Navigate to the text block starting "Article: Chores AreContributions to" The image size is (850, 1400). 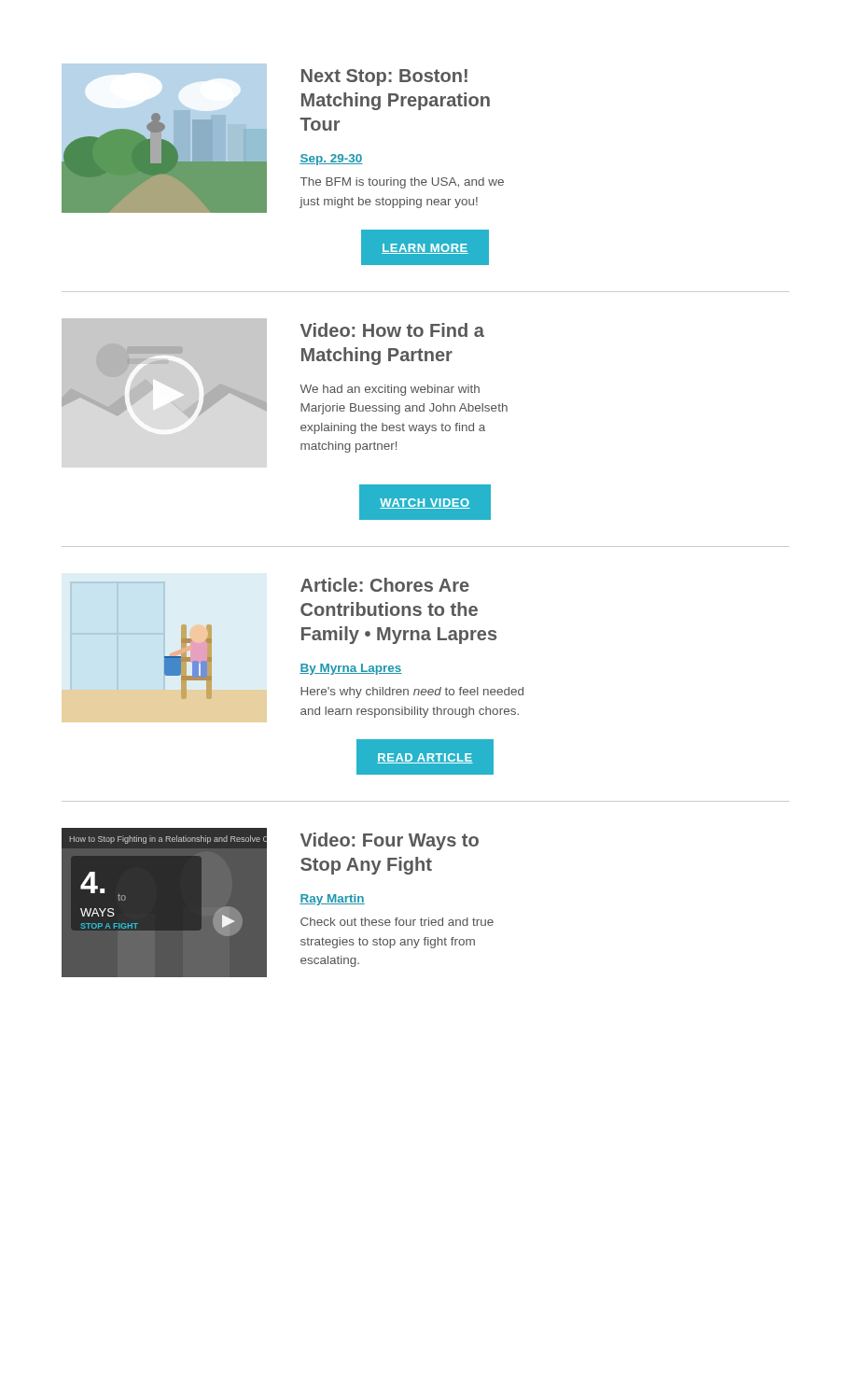(x=399, y=609)
